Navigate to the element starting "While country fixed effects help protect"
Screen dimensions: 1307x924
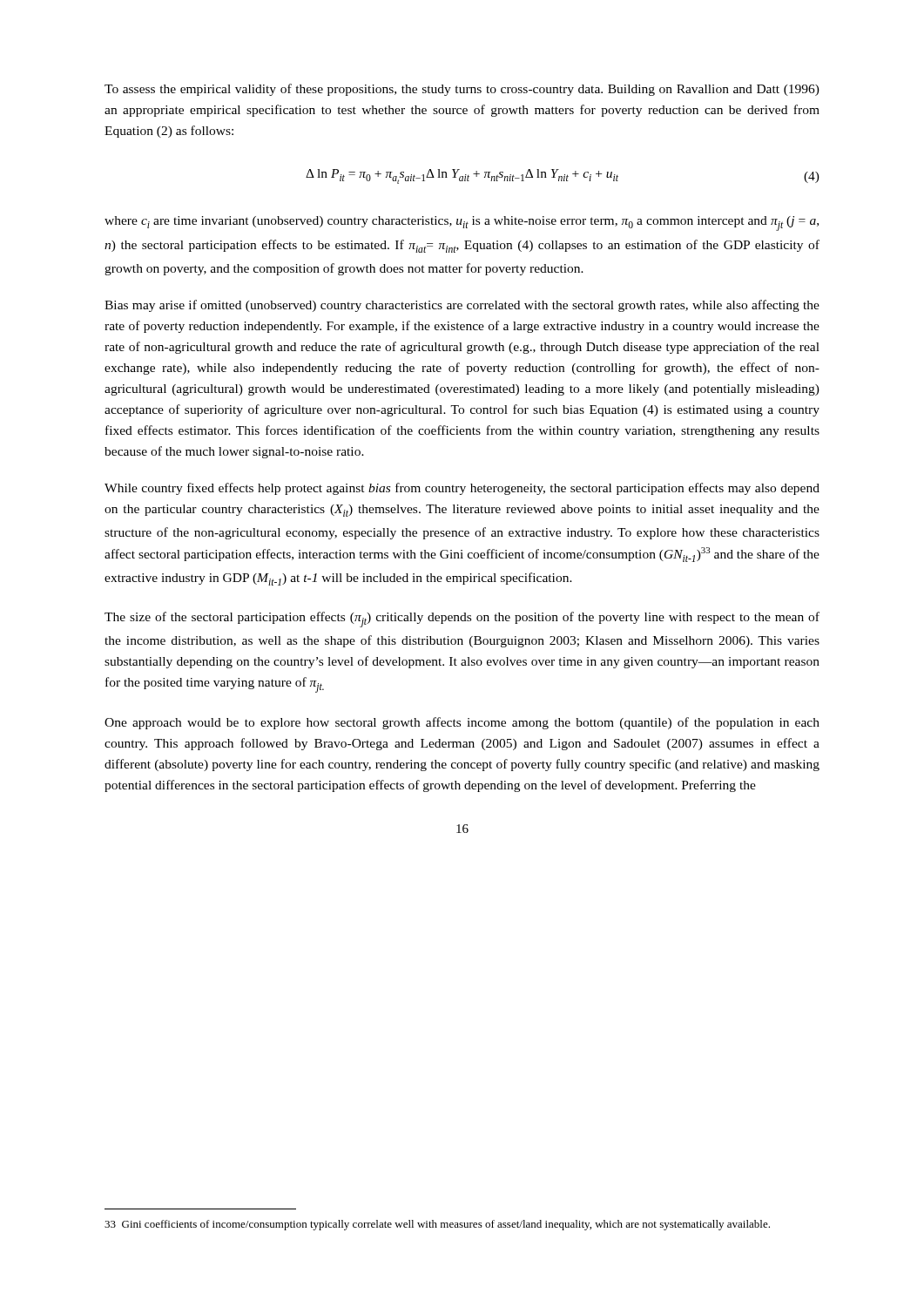[x=462, y=534]
